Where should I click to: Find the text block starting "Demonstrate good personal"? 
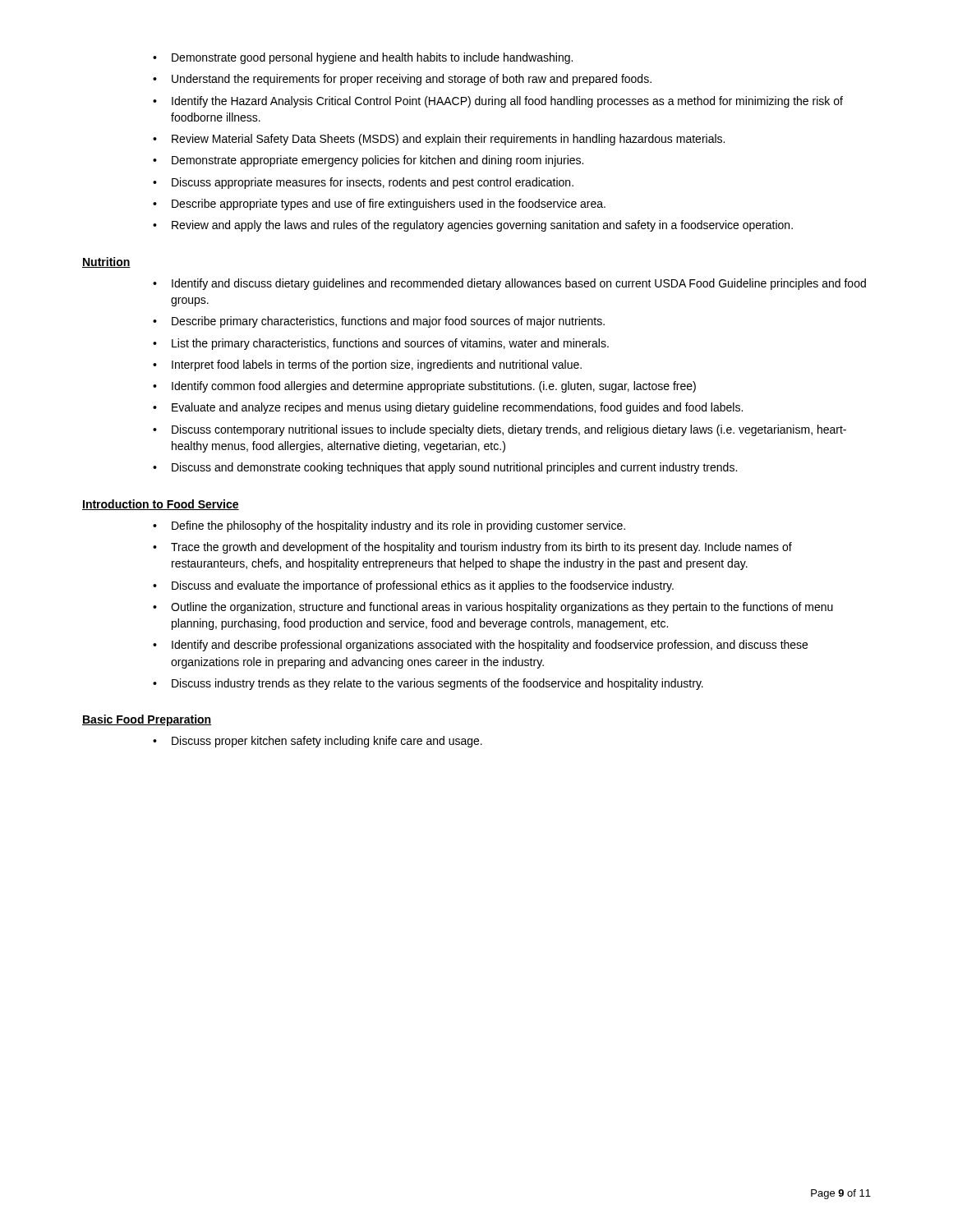(509, 142)
